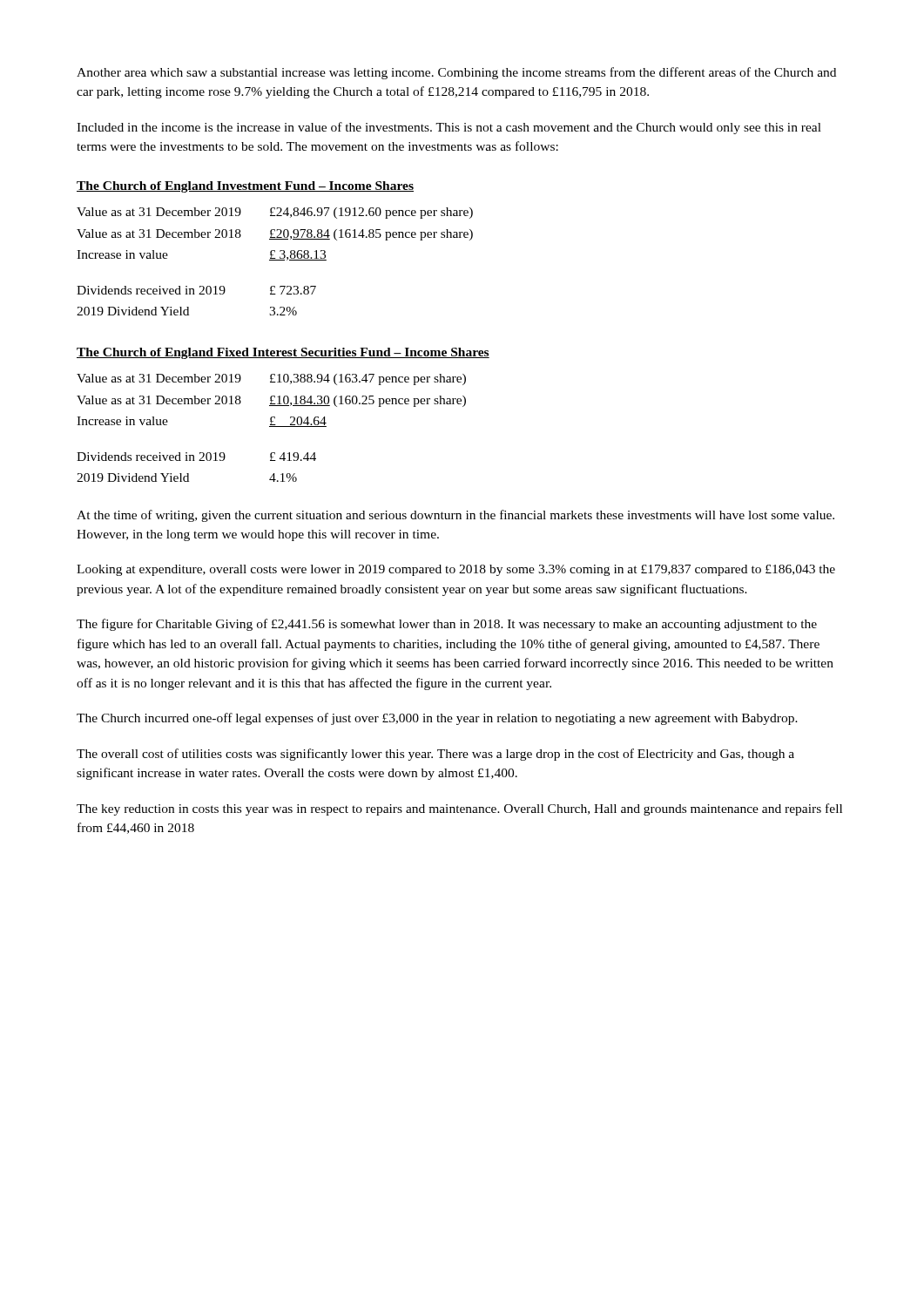Locate the block of text that opens with "The Church incurred one-off legal expenses"

click(x=437, y=718)
